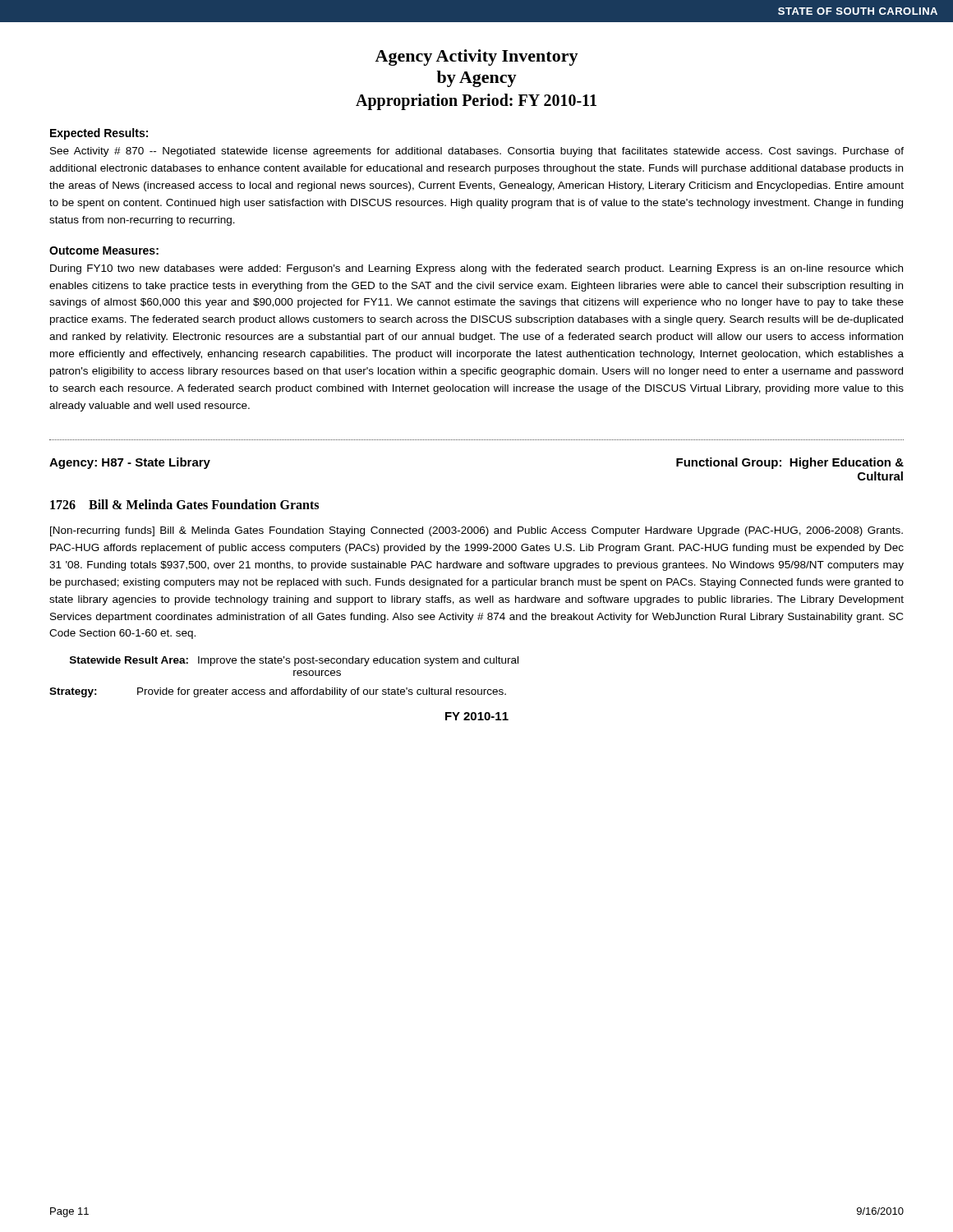Find the text block with the text "During FY10 two new"
The width and height of the screenshot is (953, 1232).
pos(476,337)
